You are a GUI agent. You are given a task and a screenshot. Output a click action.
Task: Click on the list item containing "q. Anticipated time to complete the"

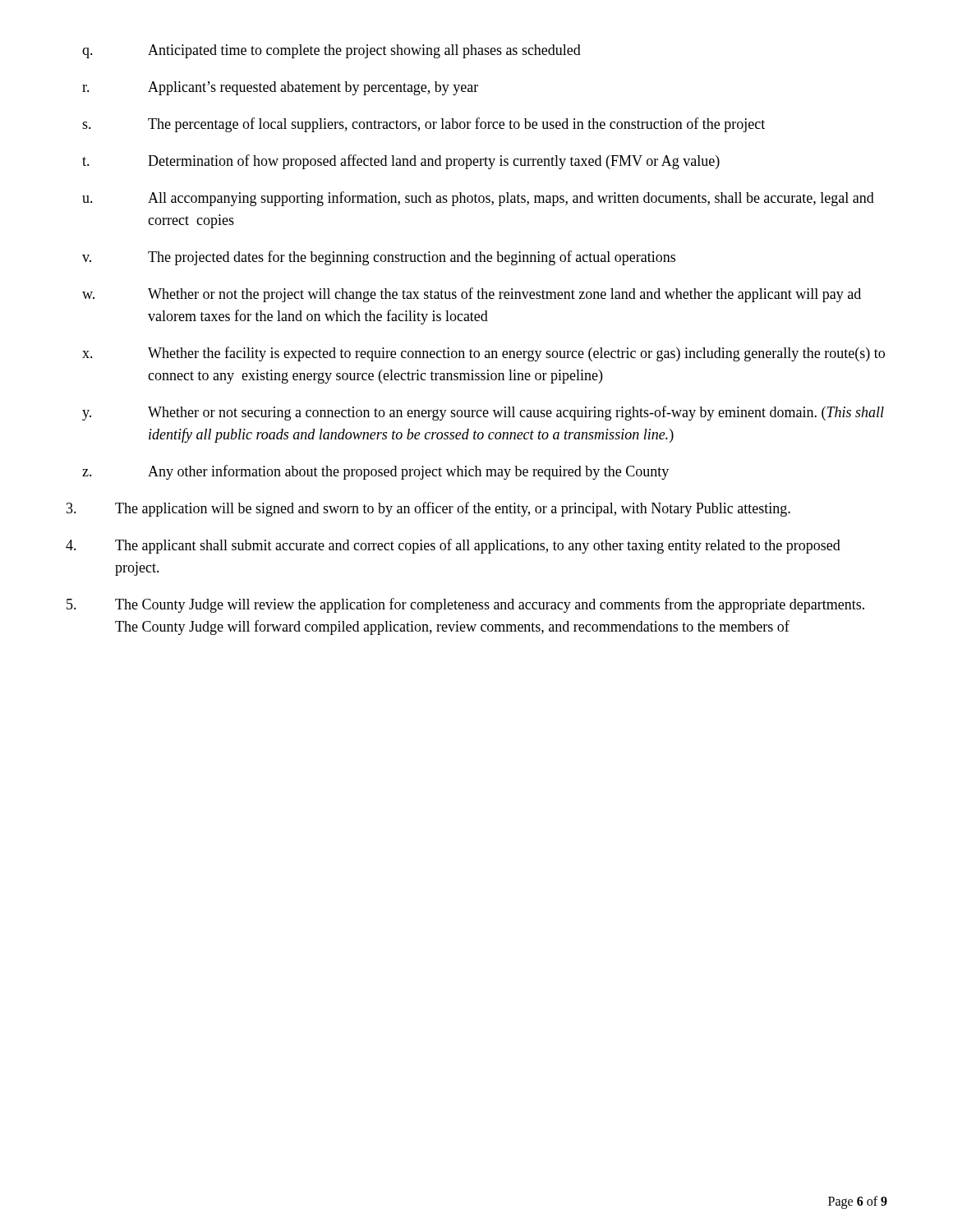(476, 51)
